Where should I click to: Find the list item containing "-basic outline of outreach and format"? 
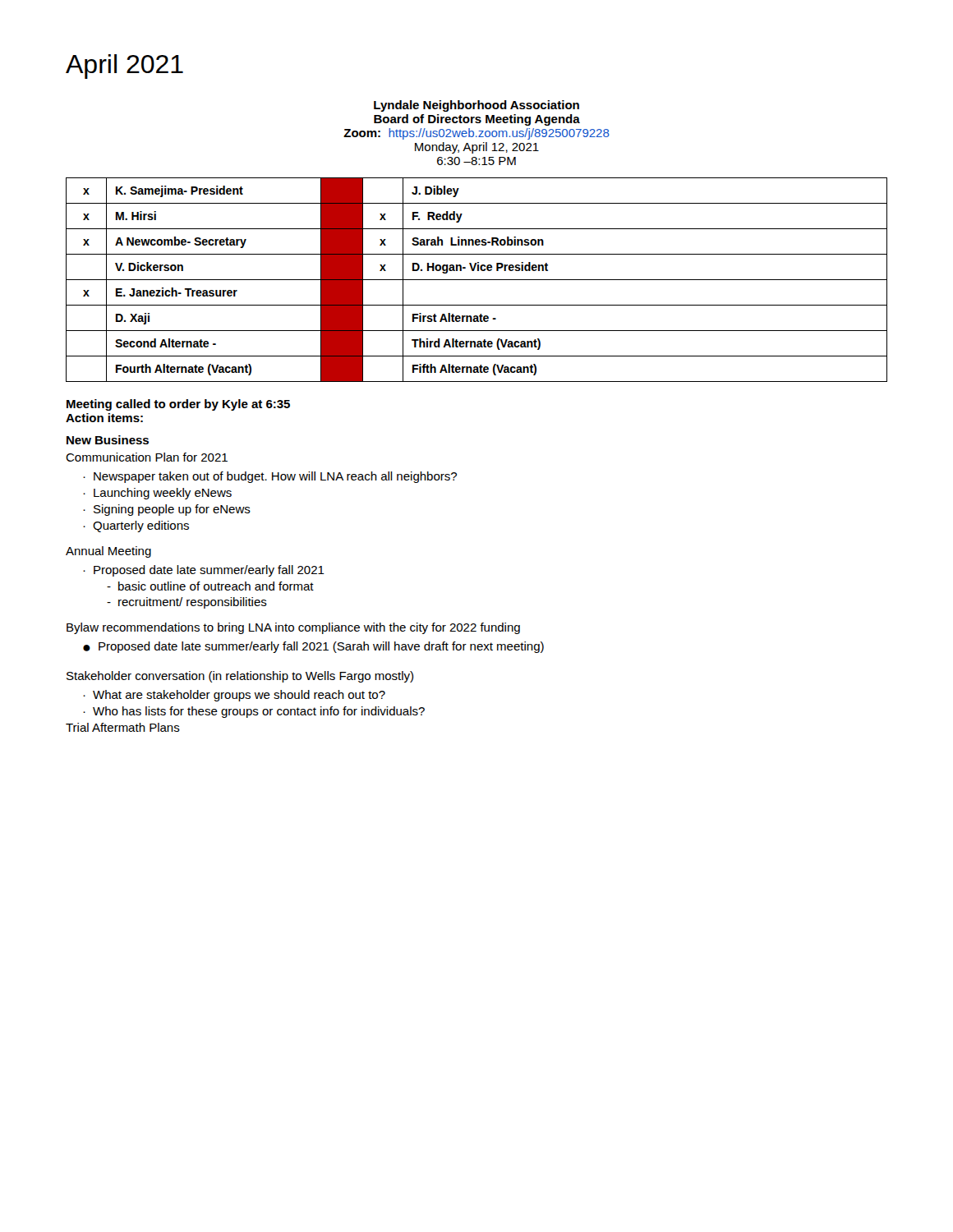pyautogui.click(x=210, y=586)
